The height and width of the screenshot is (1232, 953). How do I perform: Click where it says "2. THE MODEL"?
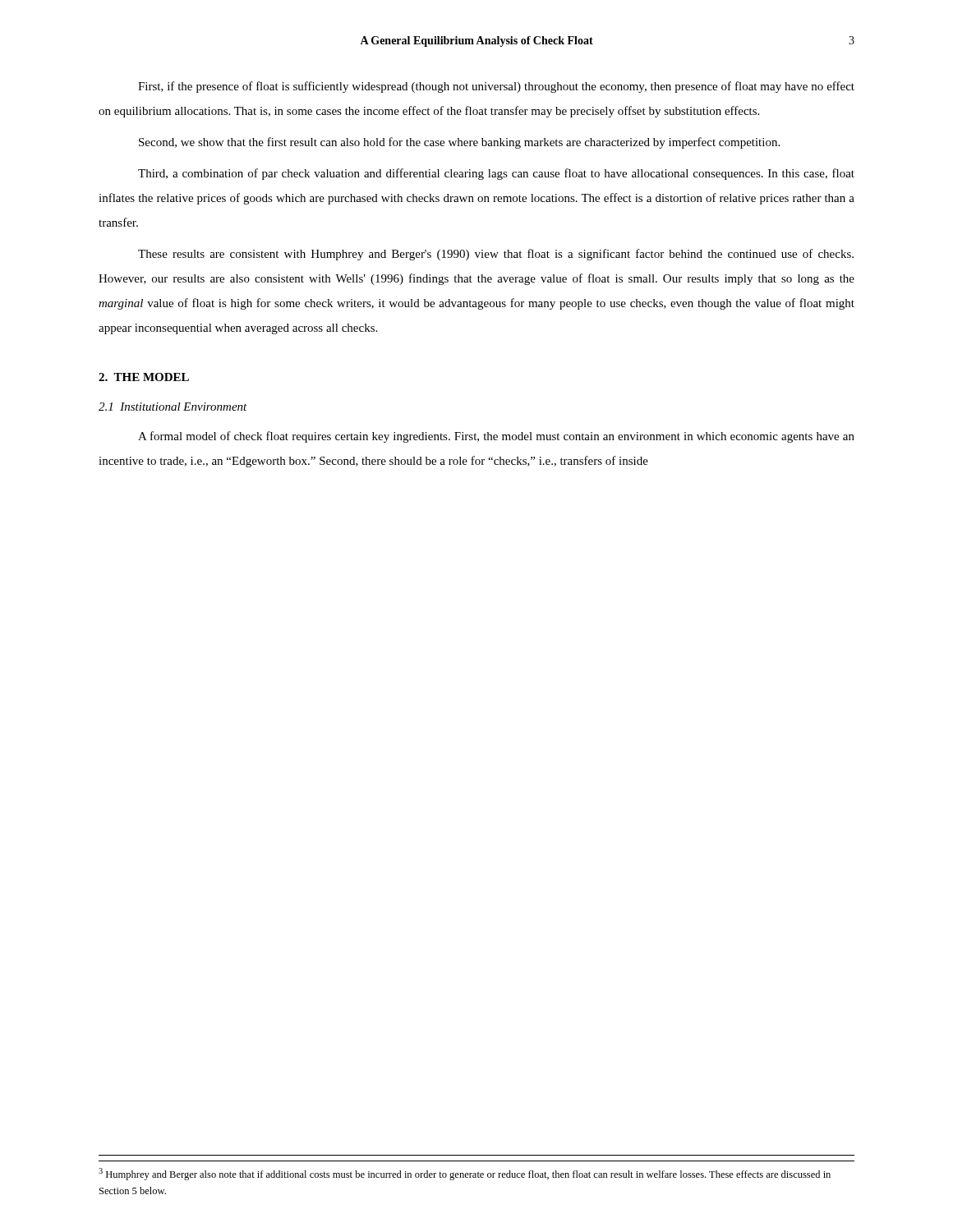click(x=144, y=377)
